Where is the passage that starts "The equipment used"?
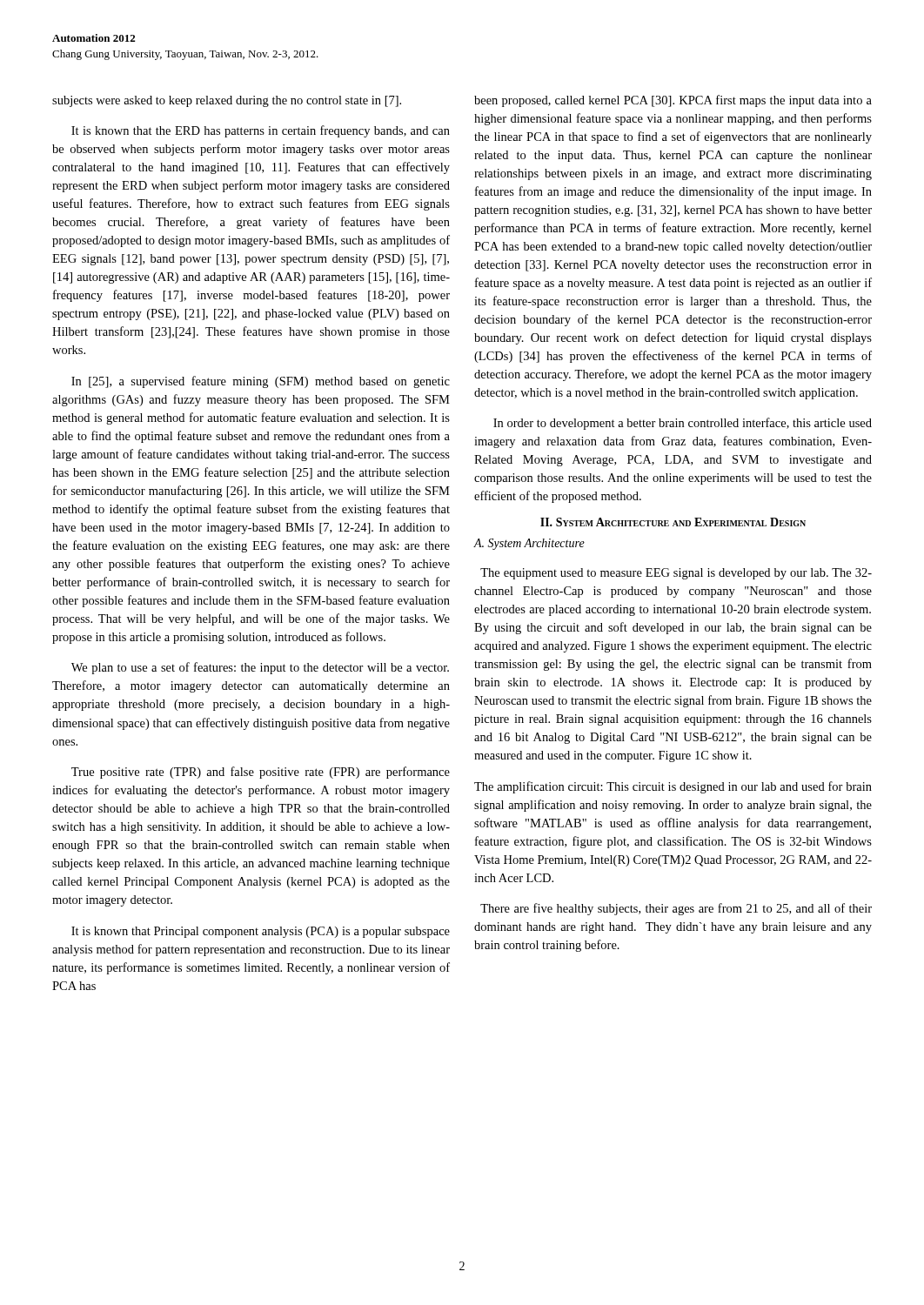Image resolution: width=924 pixels, height=1305 pixels. click(x=673, y=664)
